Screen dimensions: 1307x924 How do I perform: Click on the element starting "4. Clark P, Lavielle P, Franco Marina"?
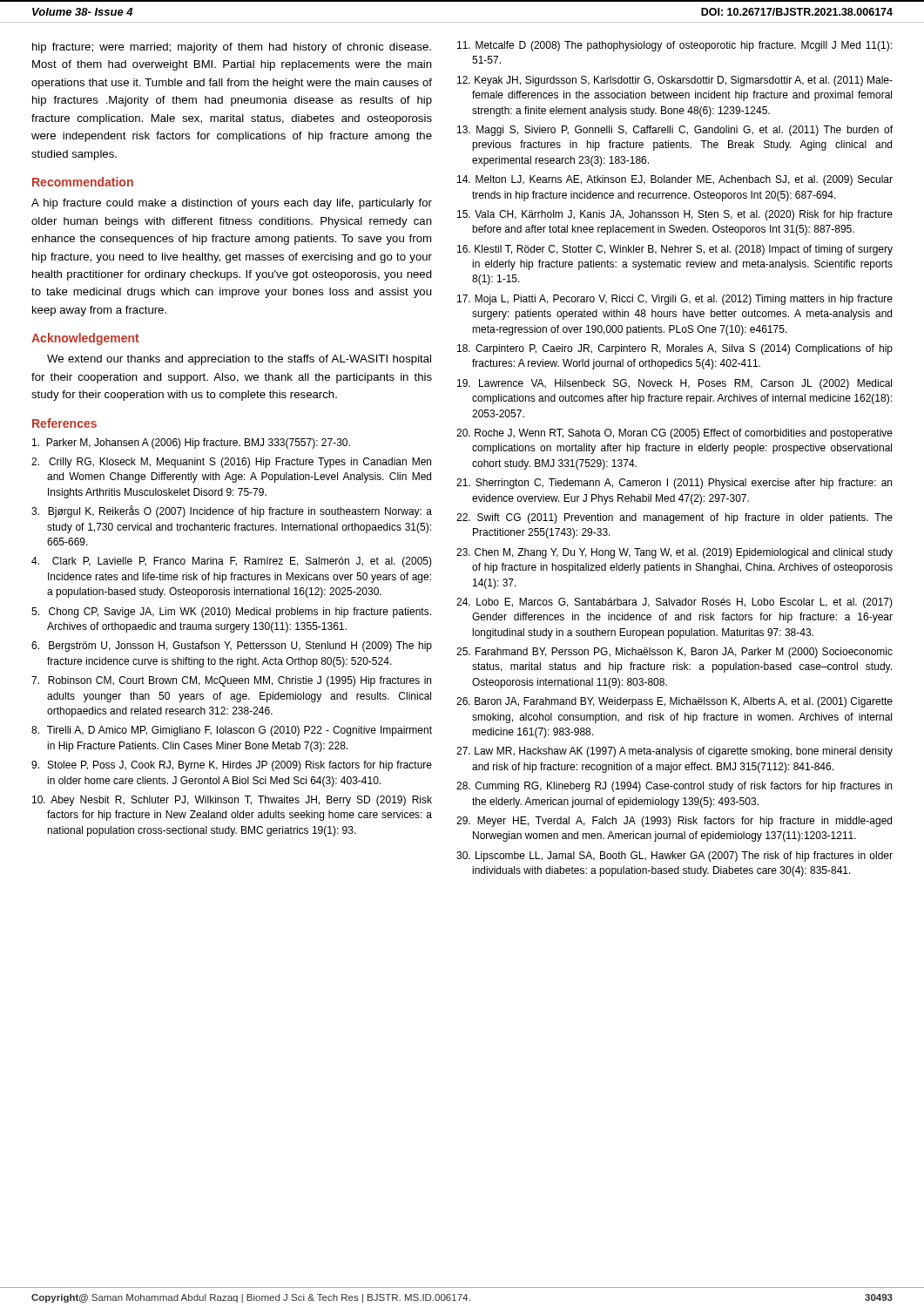232,577
